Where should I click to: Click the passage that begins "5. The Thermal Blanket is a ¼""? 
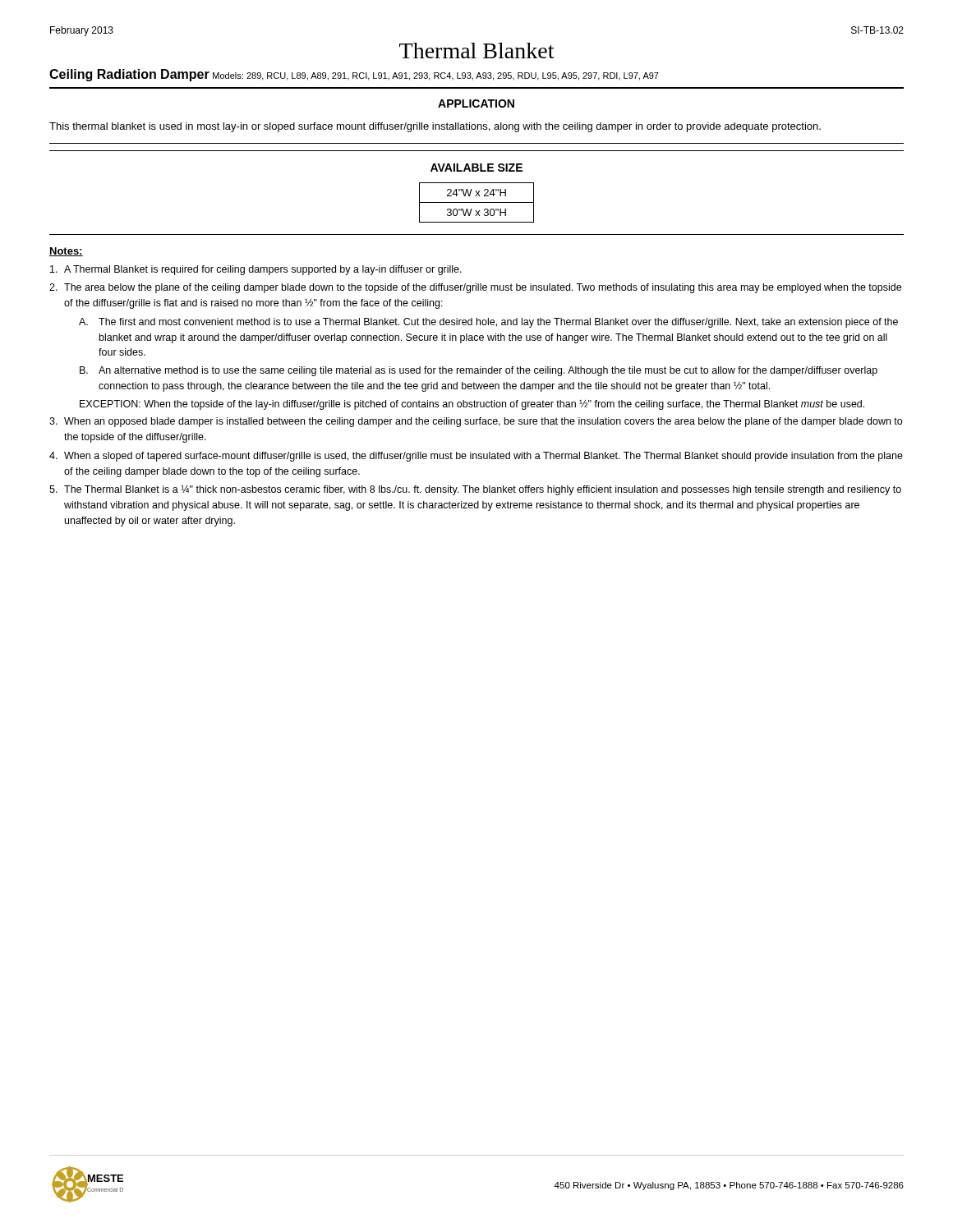click(x=476, y=505)
